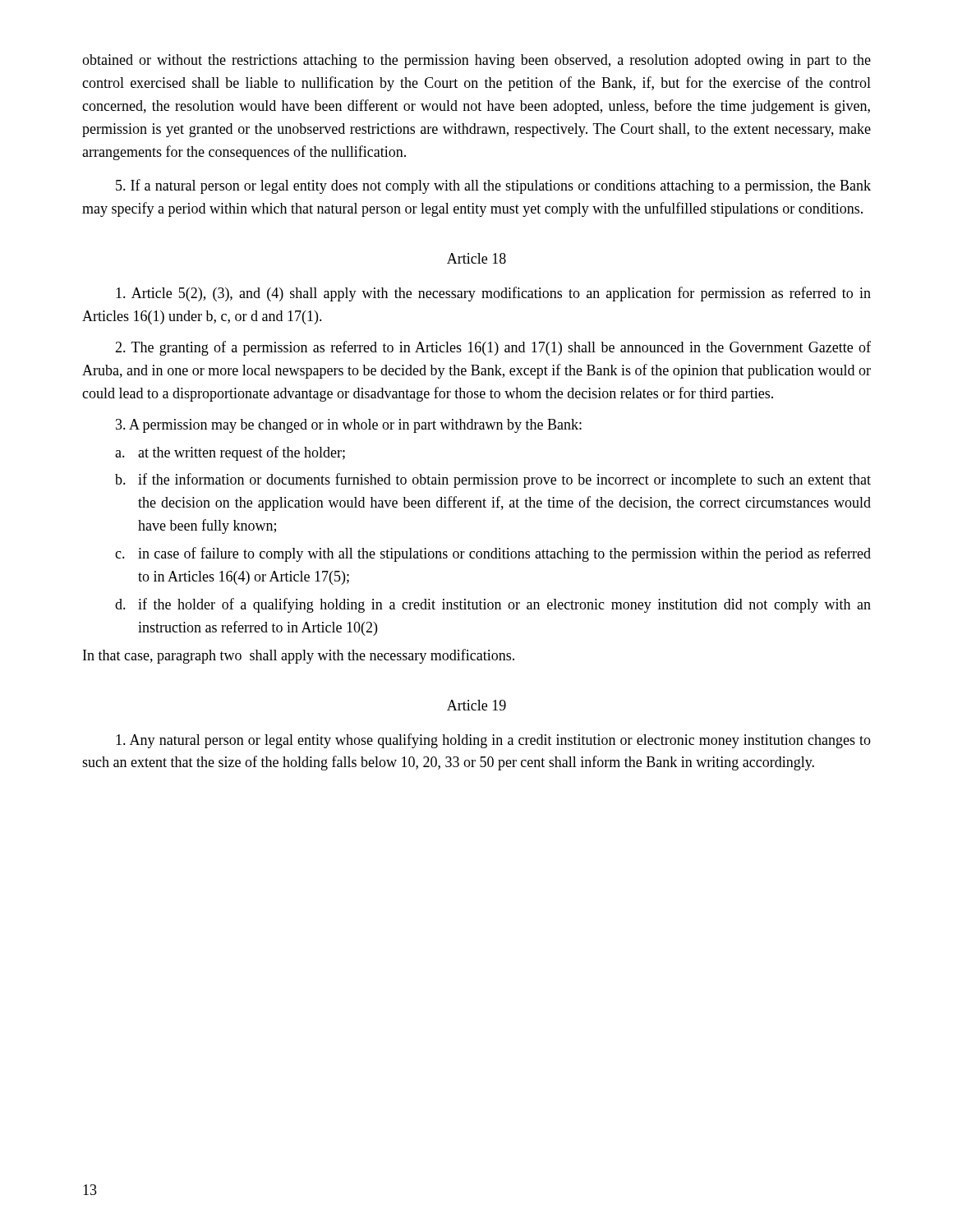Click the passage that begins "b. if the information"
The height and width of the screenshot is (1232, 953).
[x=493, y=504]
